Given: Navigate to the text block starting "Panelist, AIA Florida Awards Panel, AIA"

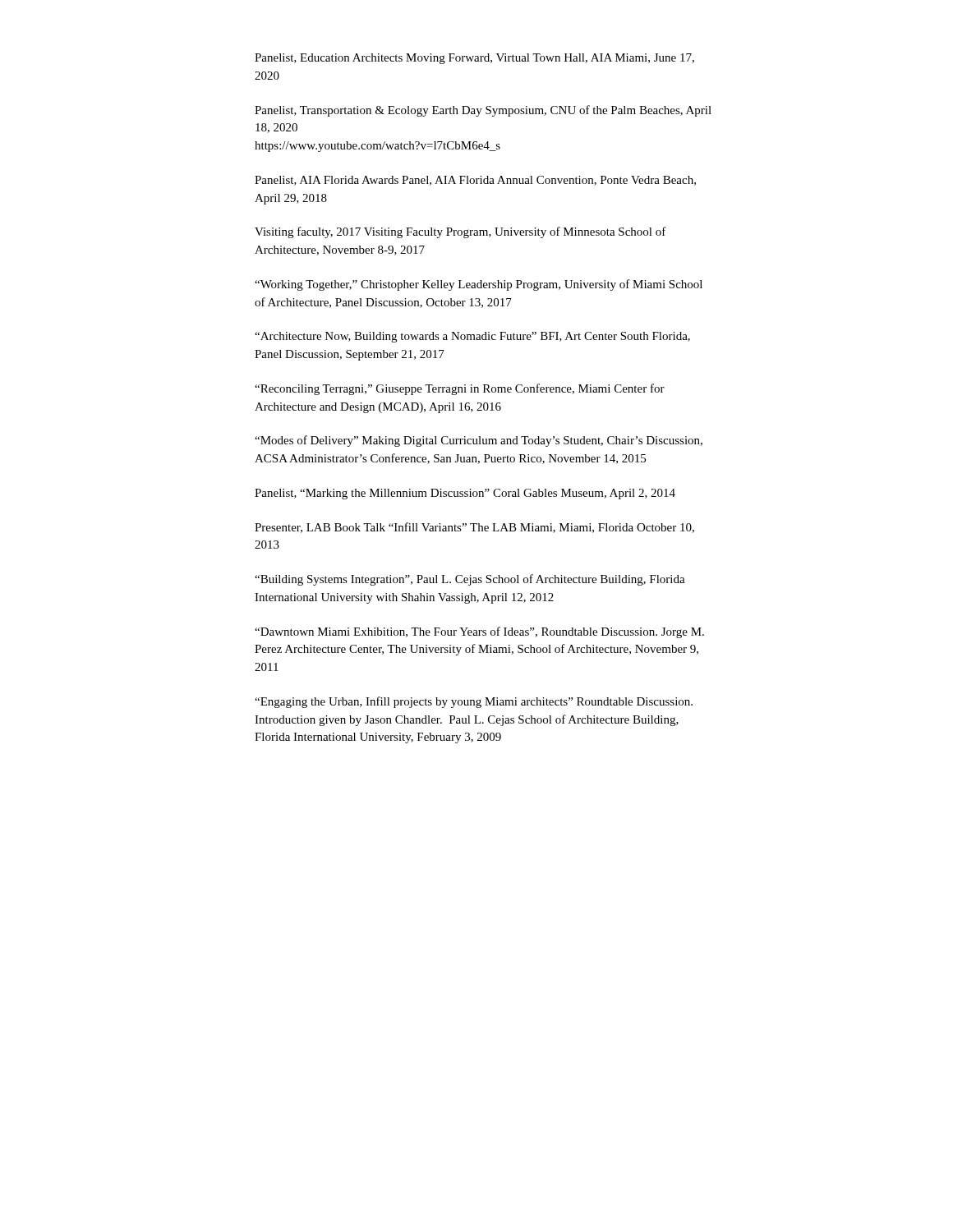Looking at the screenshot, I should pyautogui.click(x=476, y=189).
